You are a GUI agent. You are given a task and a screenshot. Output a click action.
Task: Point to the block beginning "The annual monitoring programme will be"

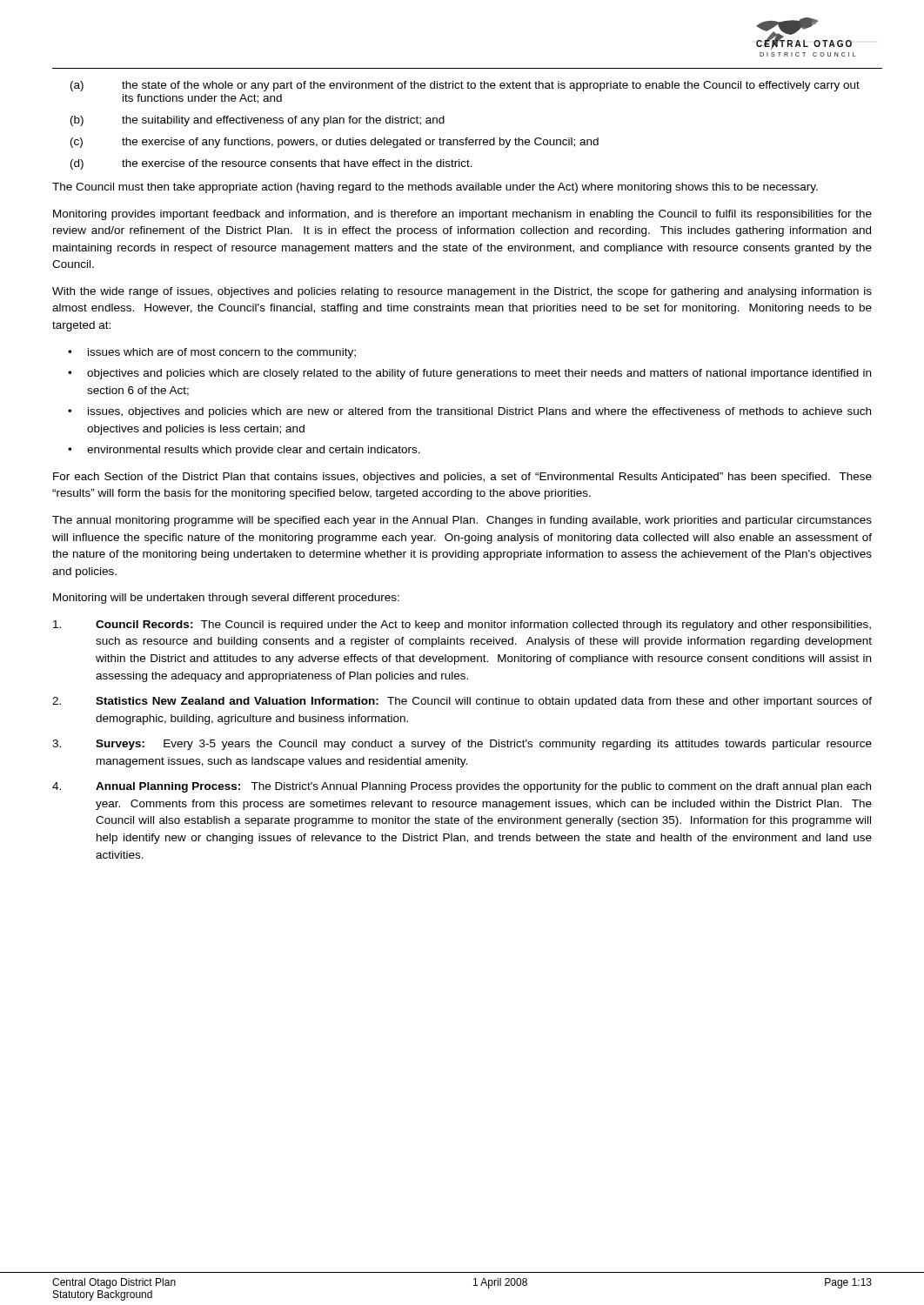pyautogui.click(x=462, y=545)
